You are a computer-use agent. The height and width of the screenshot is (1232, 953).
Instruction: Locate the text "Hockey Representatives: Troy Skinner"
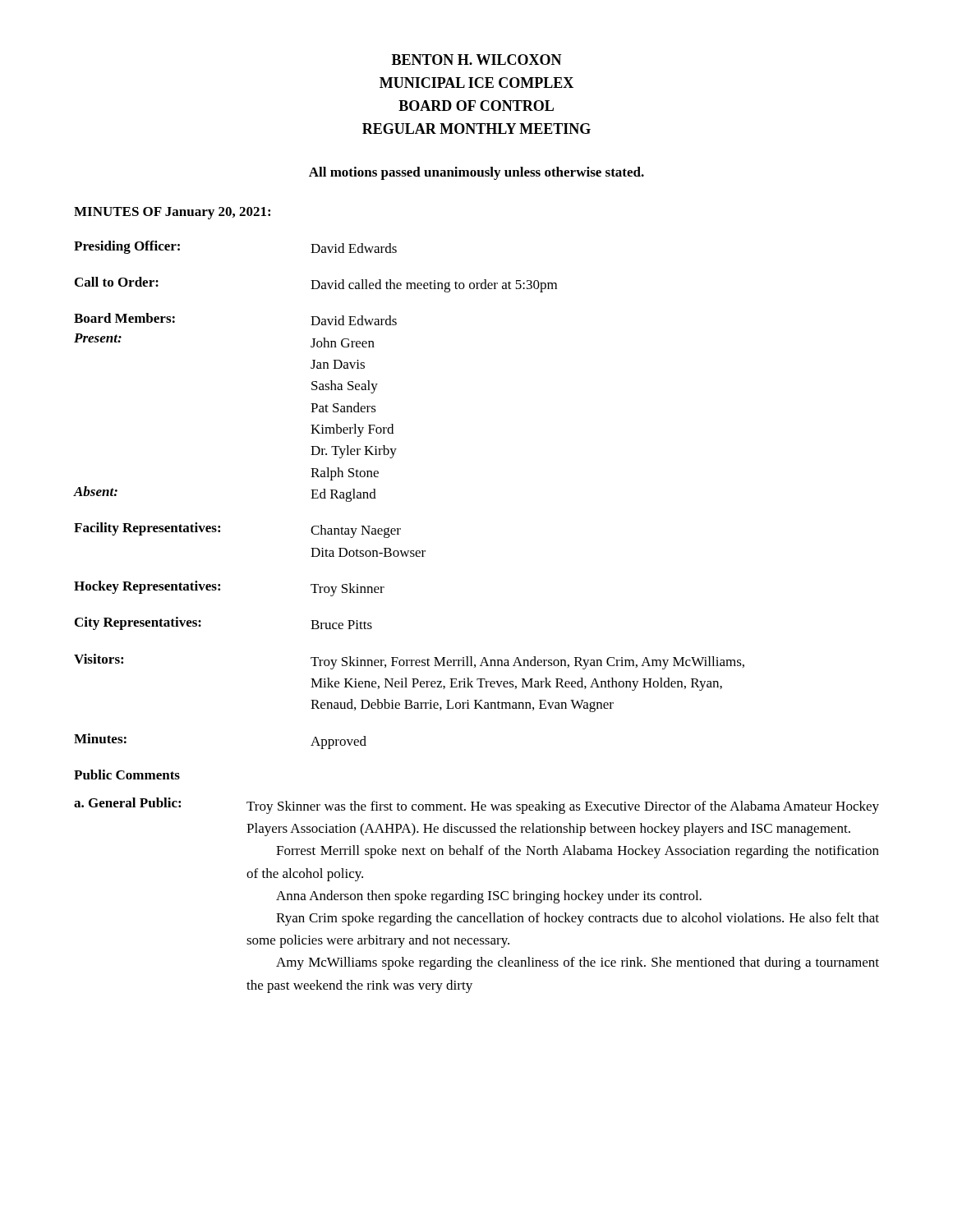point(155,588)
